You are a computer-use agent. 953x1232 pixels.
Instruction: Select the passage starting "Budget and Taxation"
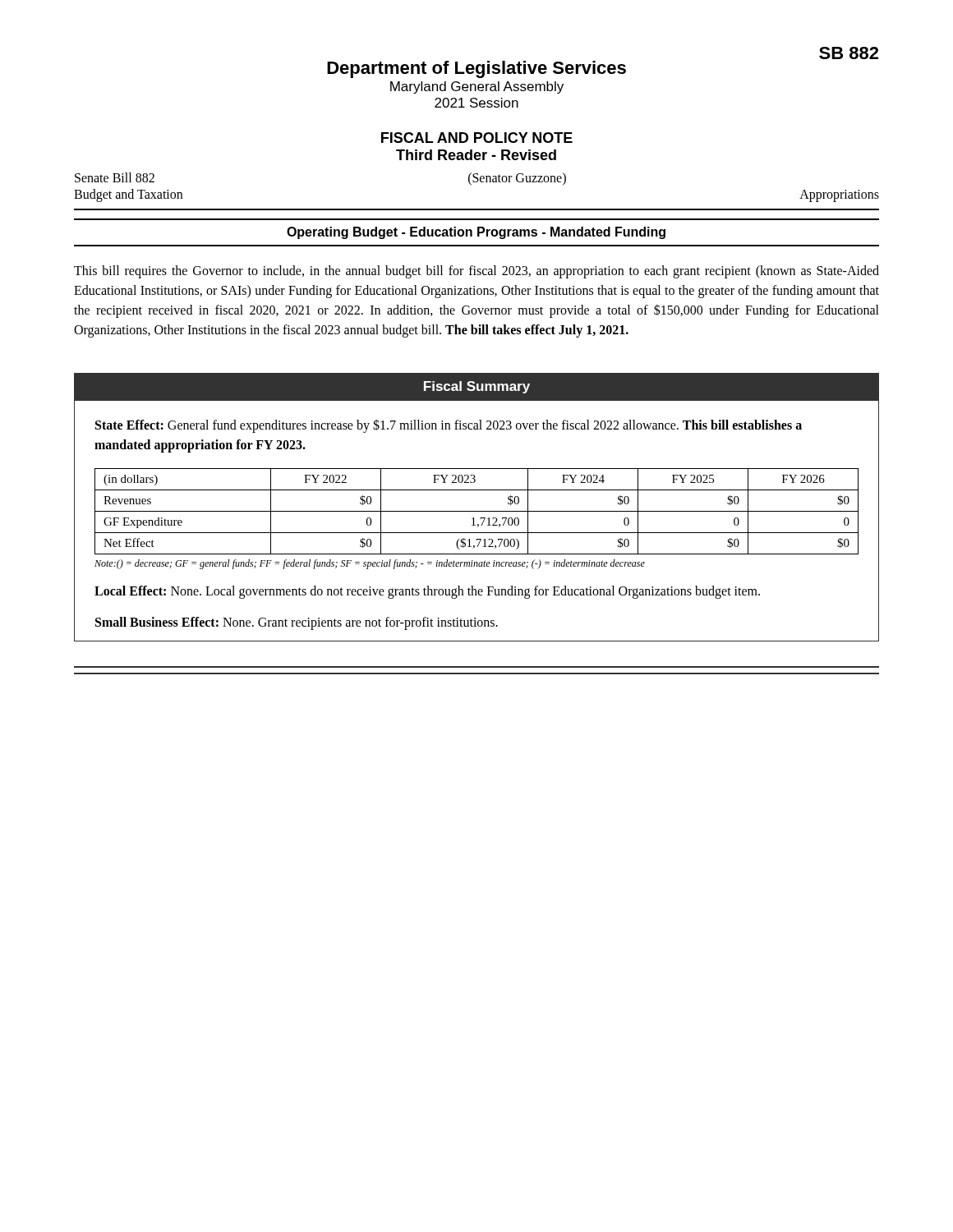click(129, 194)
